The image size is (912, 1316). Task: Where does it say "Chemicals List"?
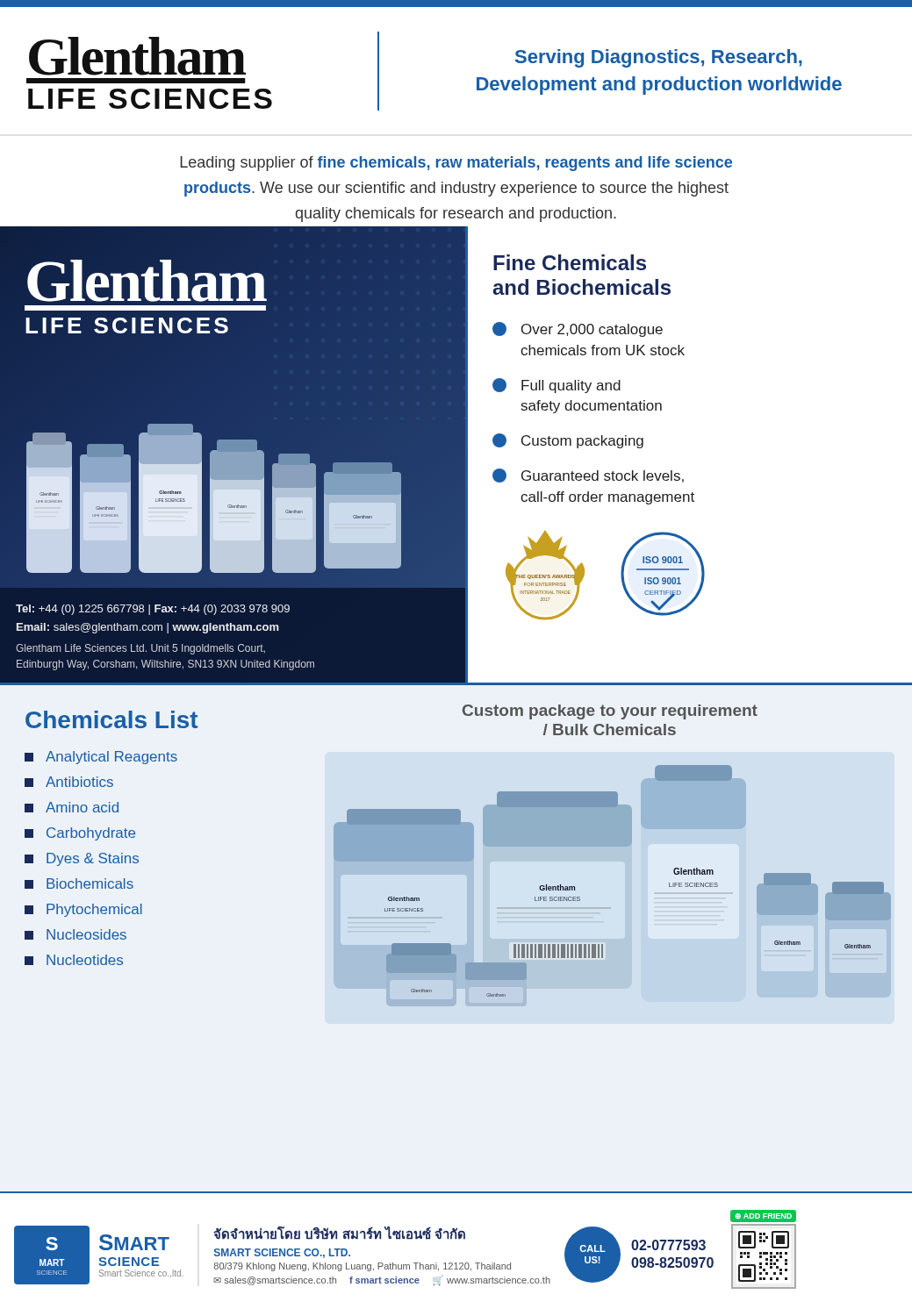pyautogui.click(x=154, y=720)
